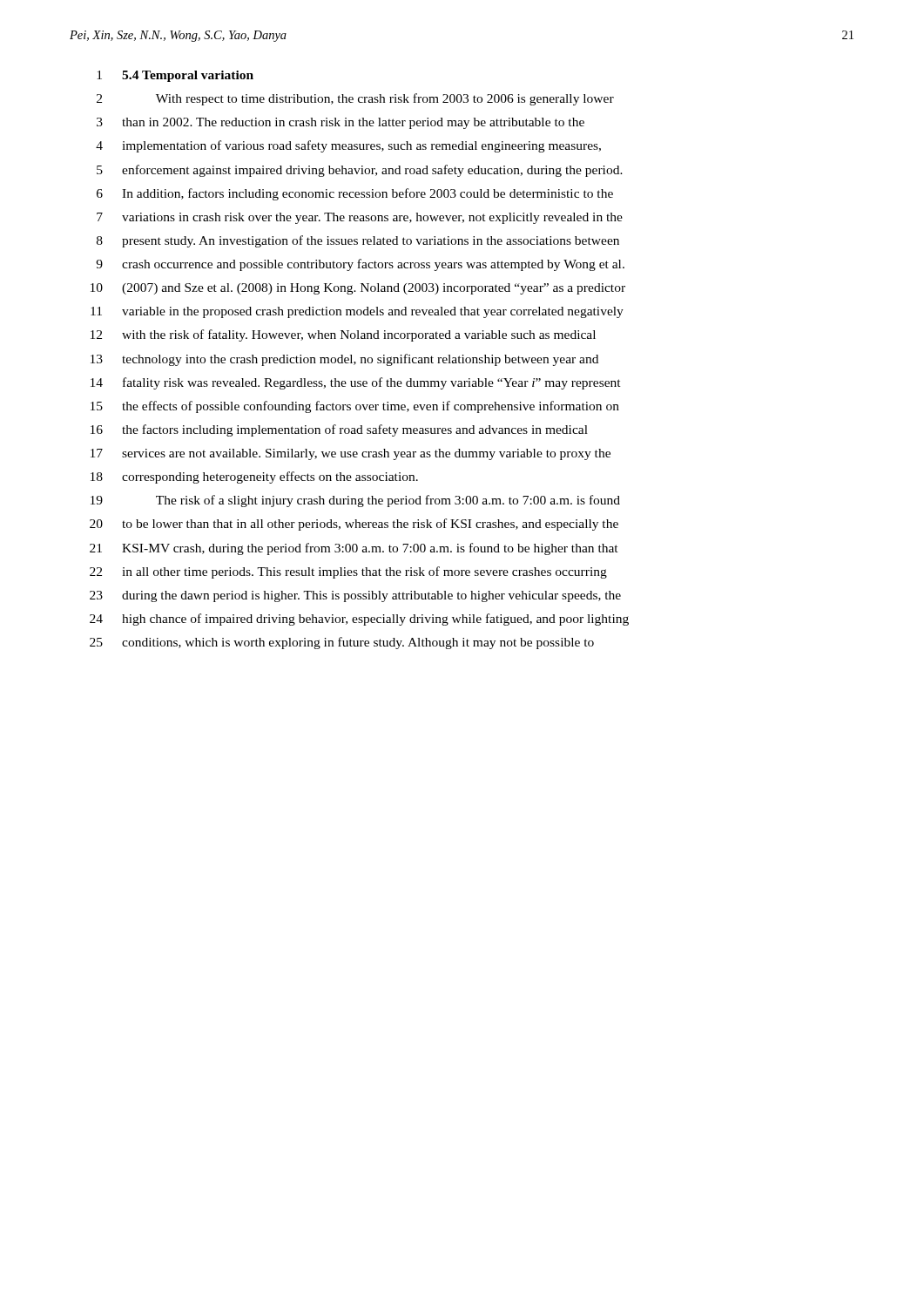Click where it says "1 5.4 Temporal variation"
This screenshot has width=924, height=1307.
click(175, 76)
